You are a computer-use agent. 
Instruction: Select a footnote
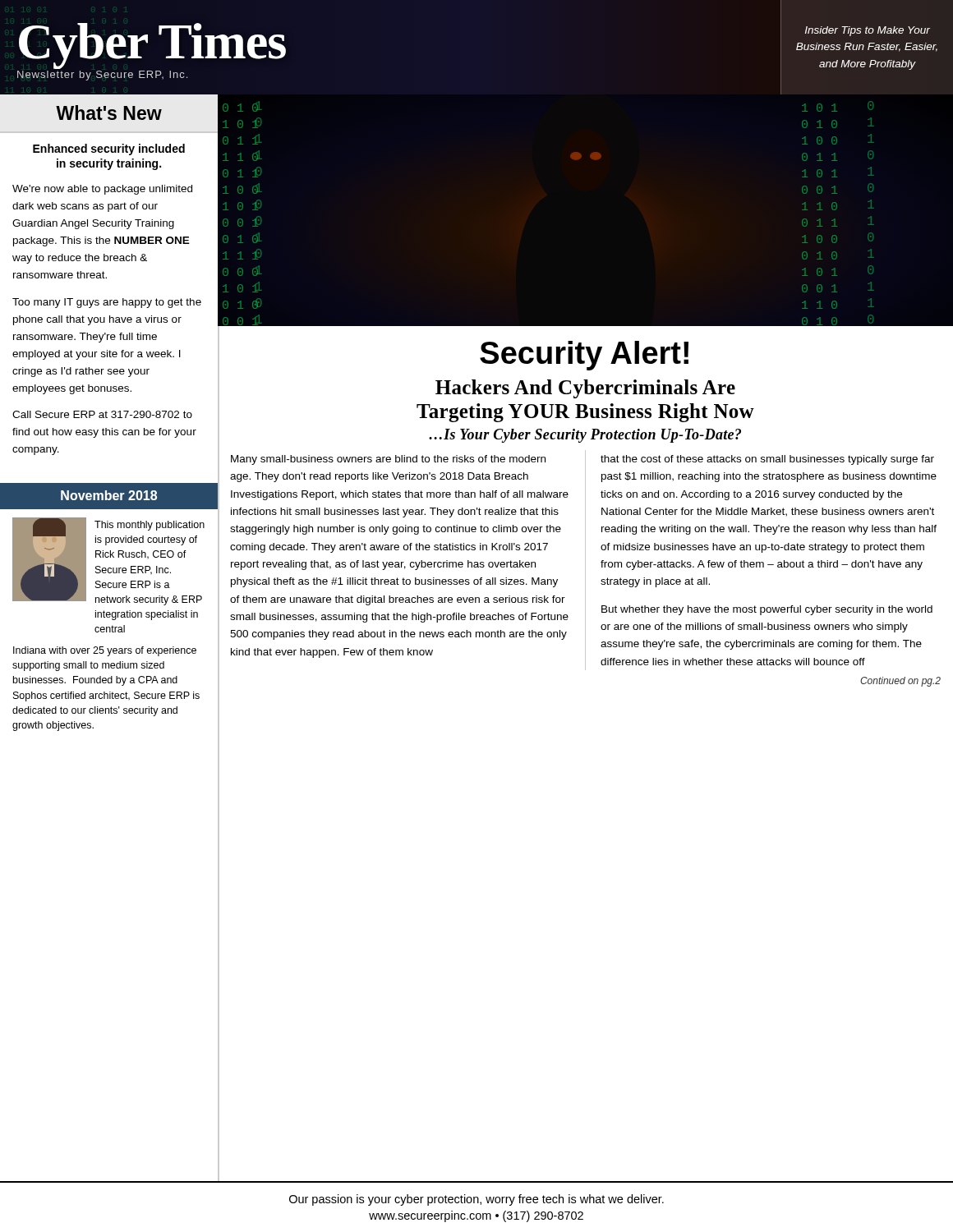[x=900, y=681]
